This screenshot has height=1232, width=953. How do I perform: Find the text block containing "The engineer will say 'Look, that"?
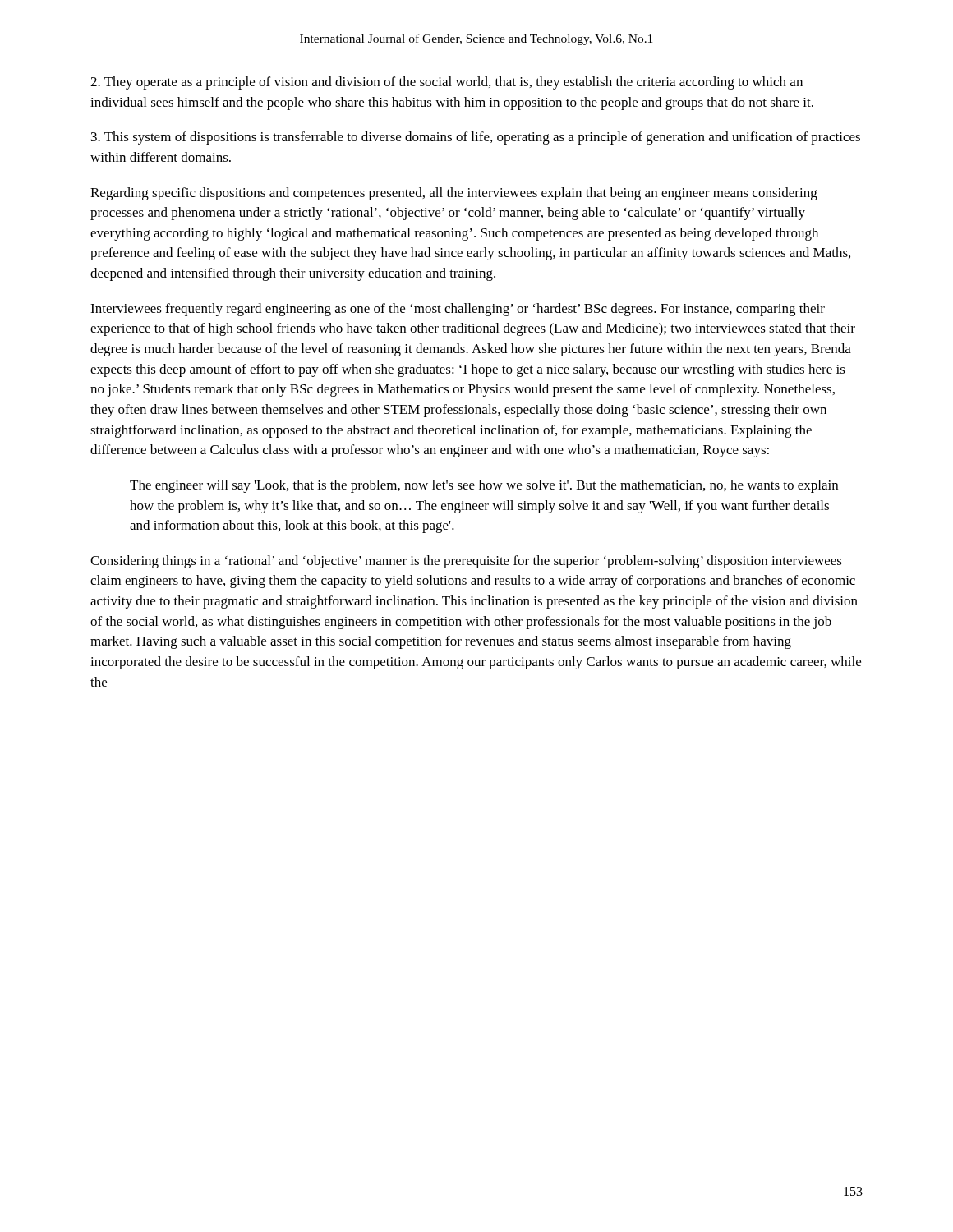[484, 505]
